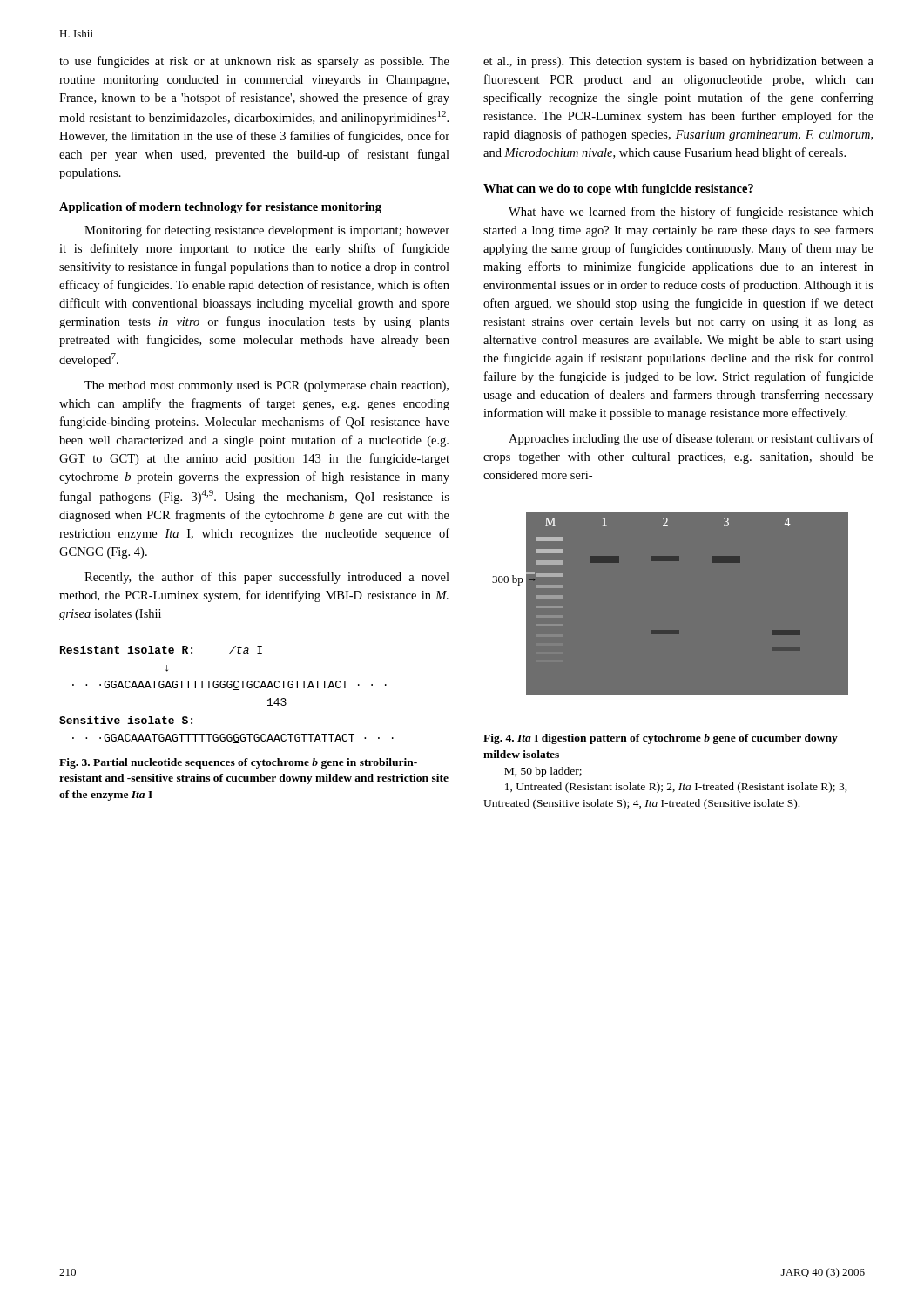Viewport: 924px width, 1307px height.
Task: Click the passage that begins "et al., in"
Action: 678,107
